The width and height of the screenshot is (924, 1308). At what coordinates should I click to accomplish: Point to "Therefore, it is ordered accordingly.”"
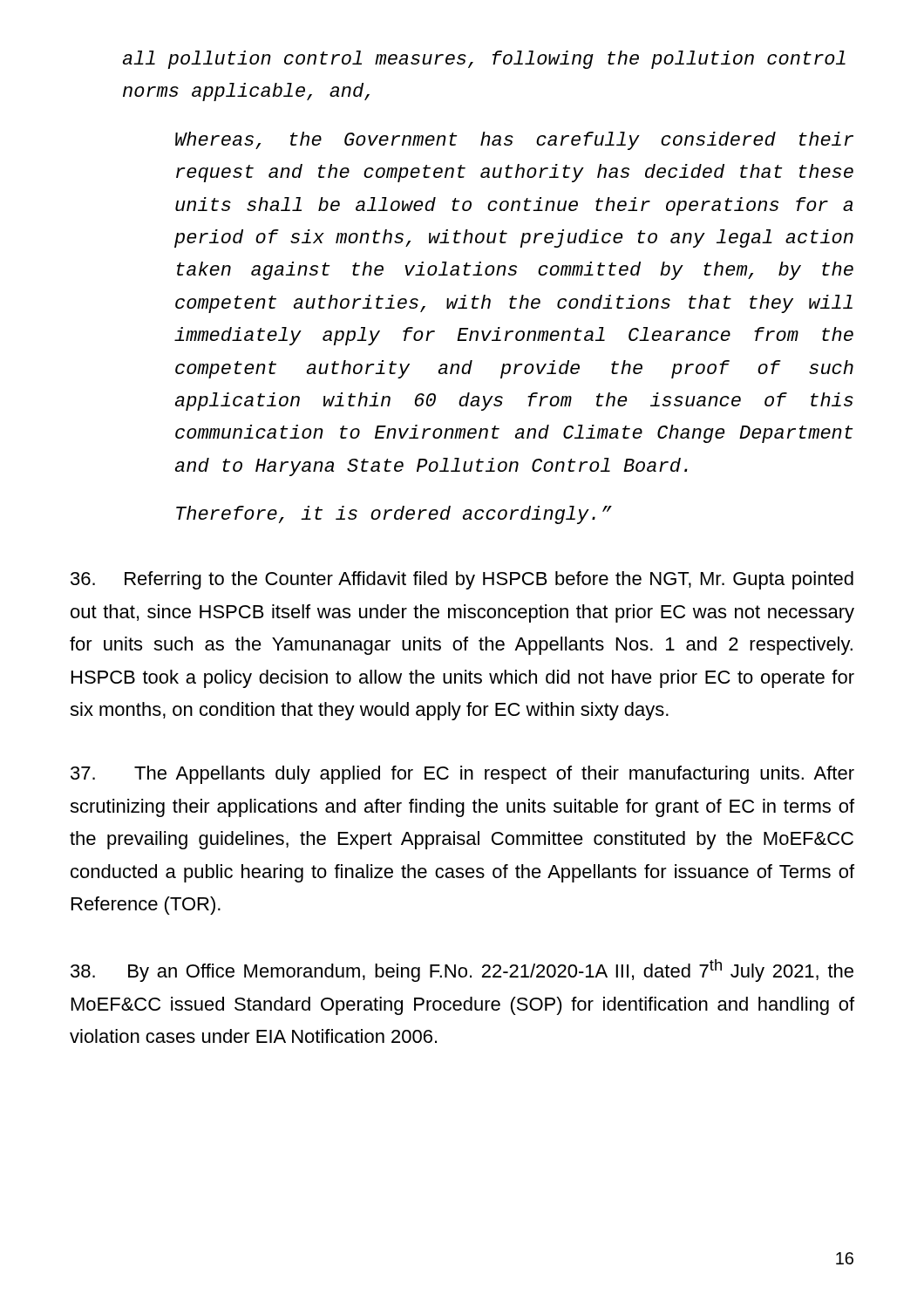[393, 515]
